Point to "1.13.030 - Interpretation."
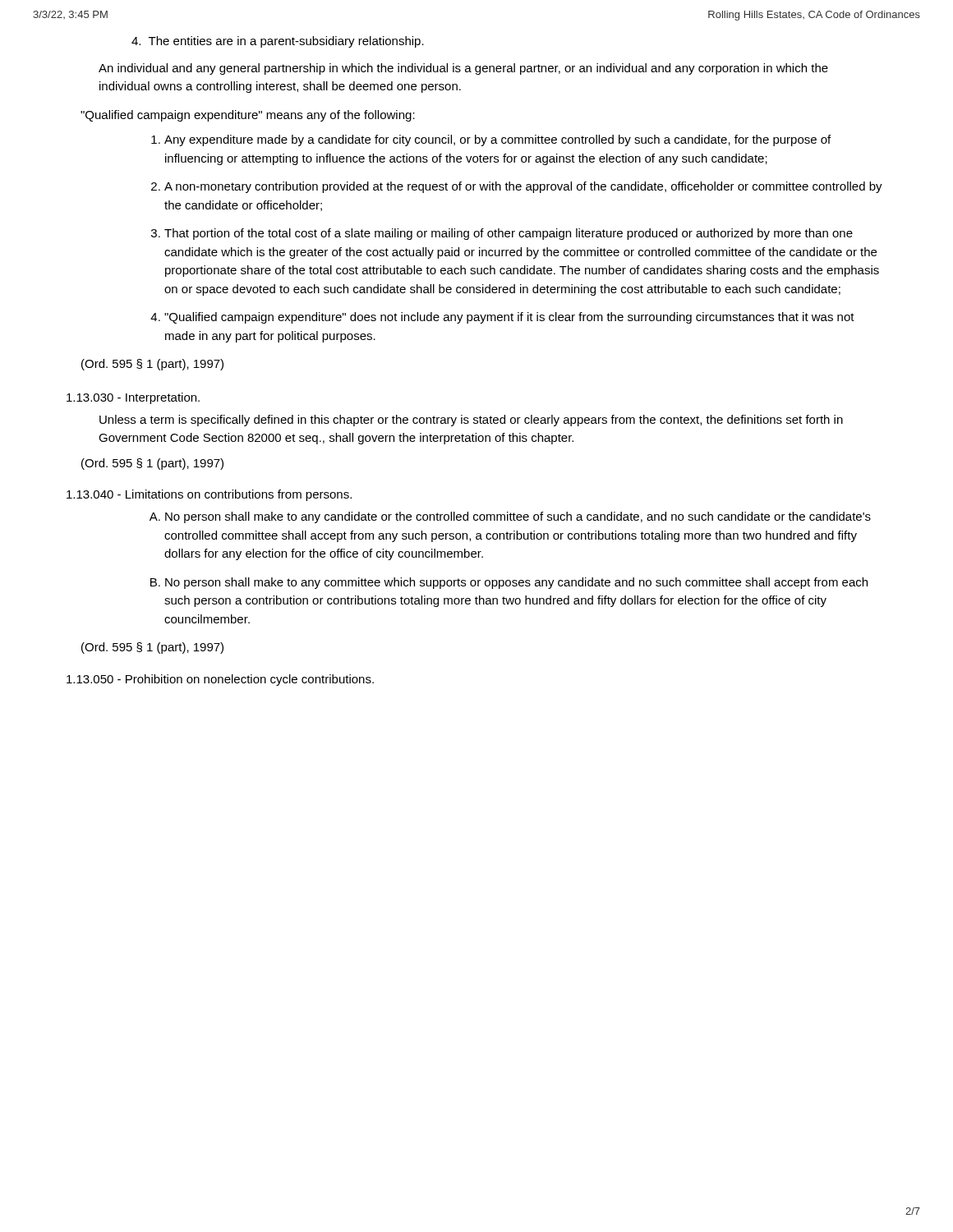 pyautogui.click(x=133, y=397)
